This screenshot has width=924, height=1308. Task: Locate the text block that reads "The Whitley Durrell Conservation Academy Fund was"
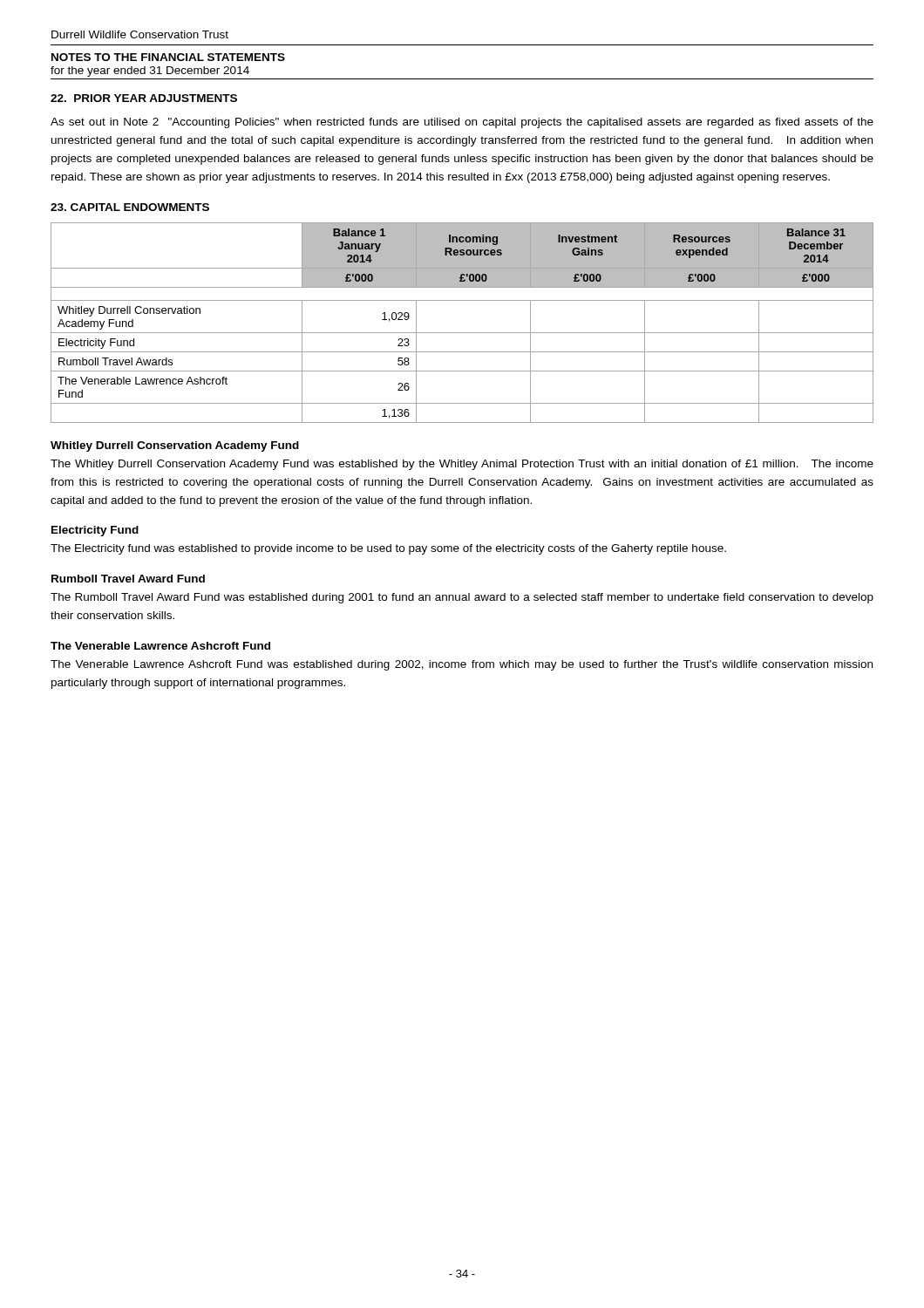pyautogui.click(x=462, y=481)
